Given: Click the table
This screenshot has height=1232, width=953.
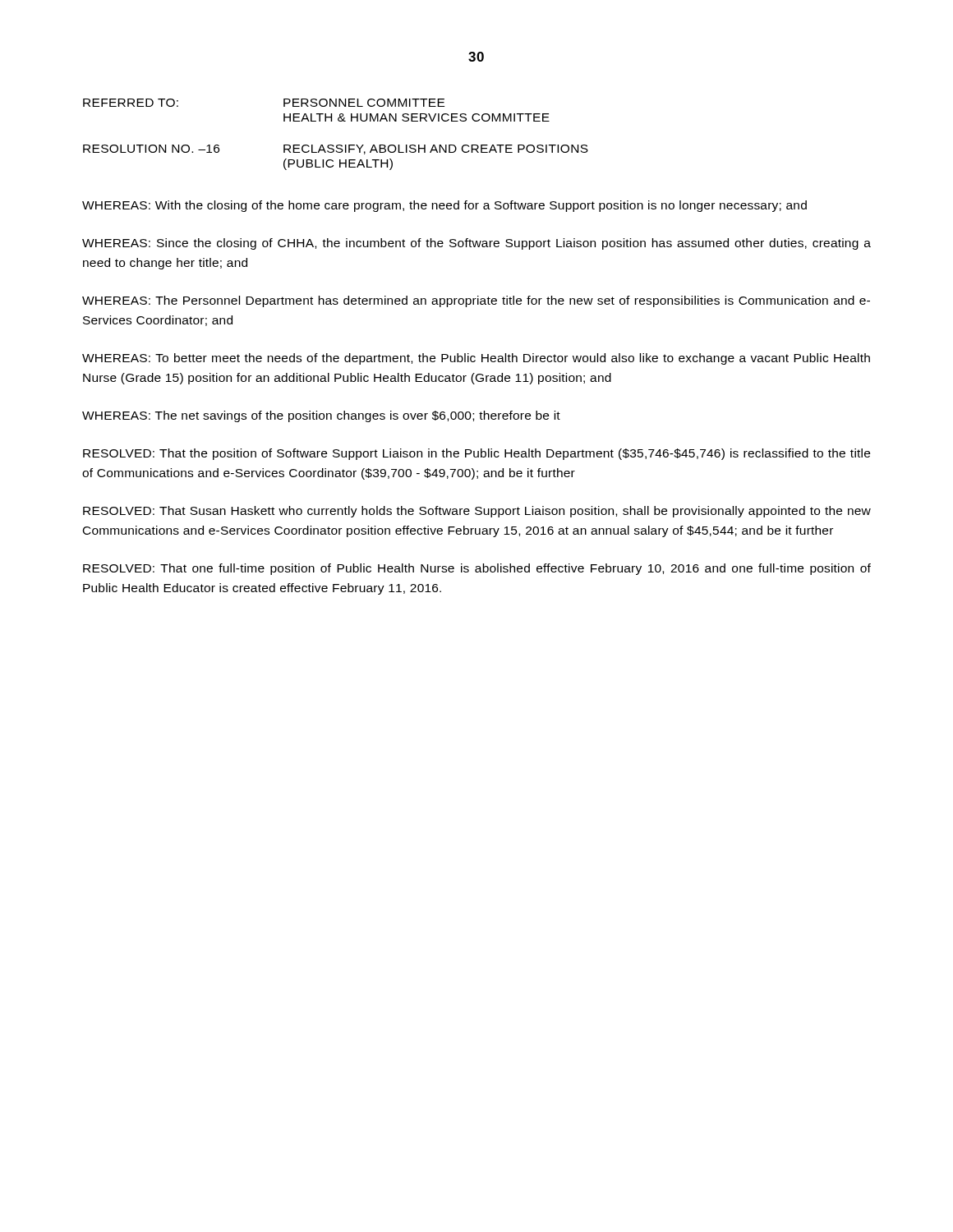Looking at the screenshot, I should point(476,133).
